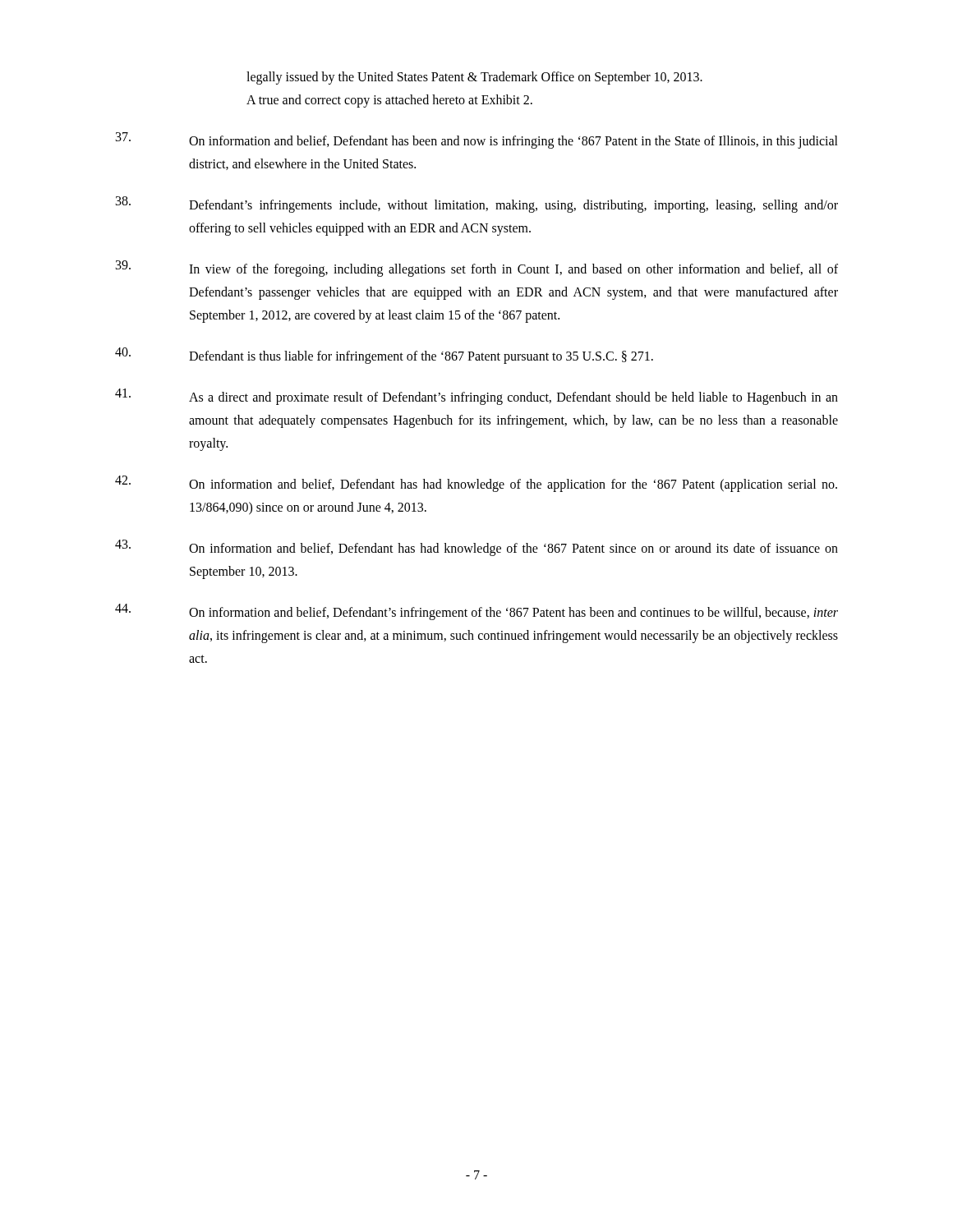The width and height of the screenshot is (953, 1232).
Task: Where is the passage that starts "42. On information and belief, Defendant"?
Action: 476,496
